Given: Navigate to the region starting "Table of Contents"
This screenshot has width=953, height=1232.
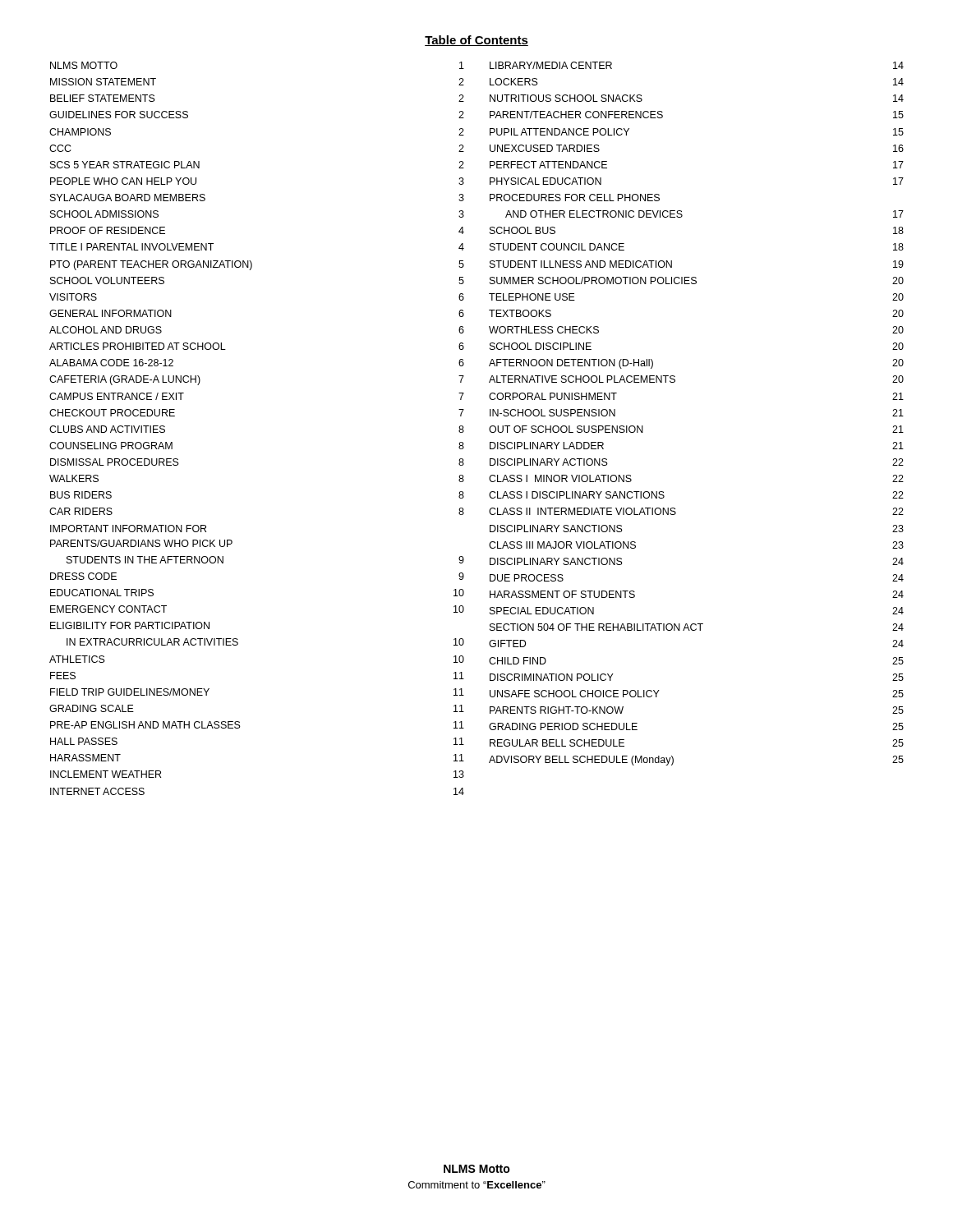Looking at the screenshot, I should pyautogui.click(x=476, y=40).
